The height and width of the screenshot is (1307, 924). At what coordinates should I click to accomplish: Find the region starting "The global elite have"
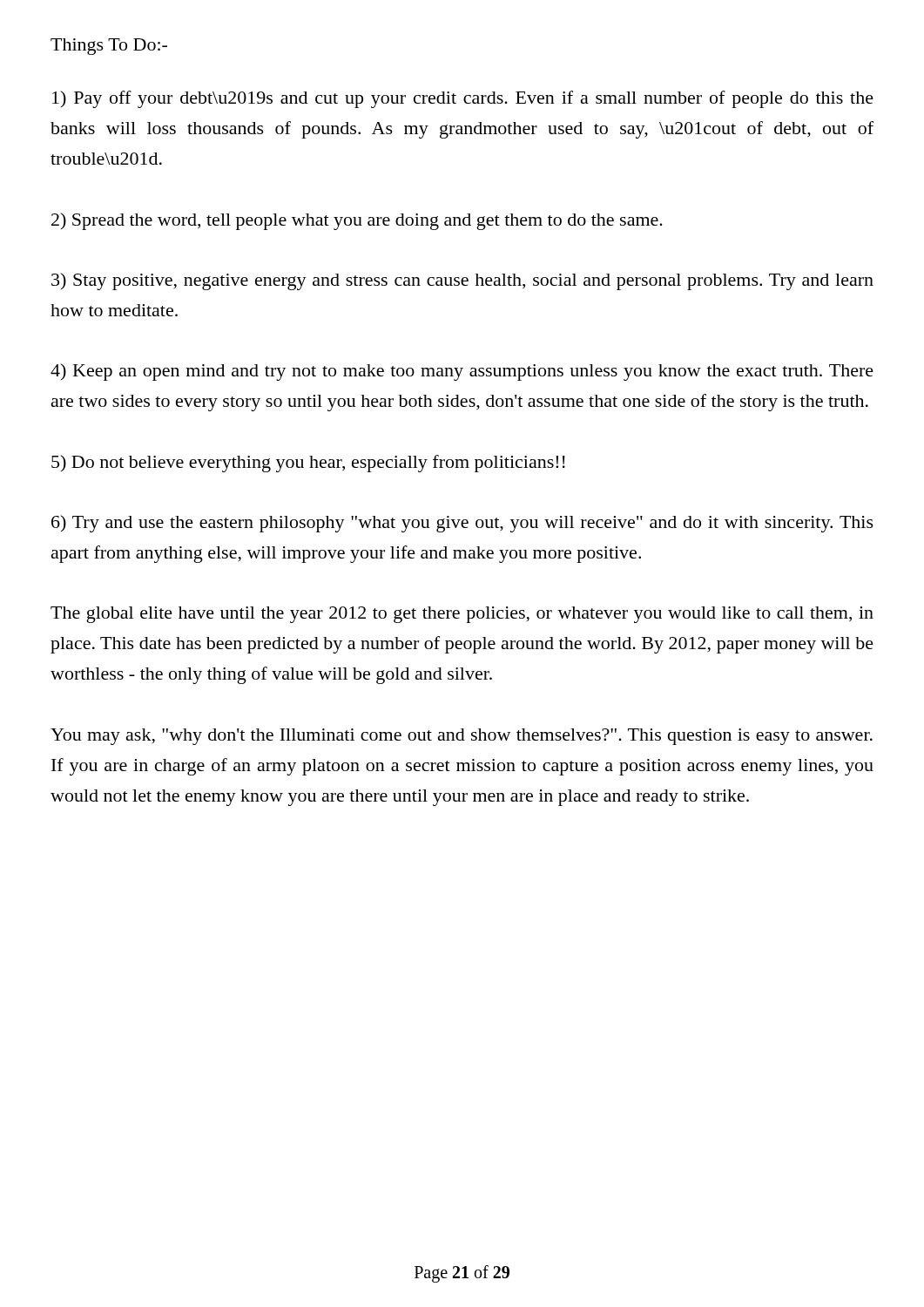coord(462,643)
